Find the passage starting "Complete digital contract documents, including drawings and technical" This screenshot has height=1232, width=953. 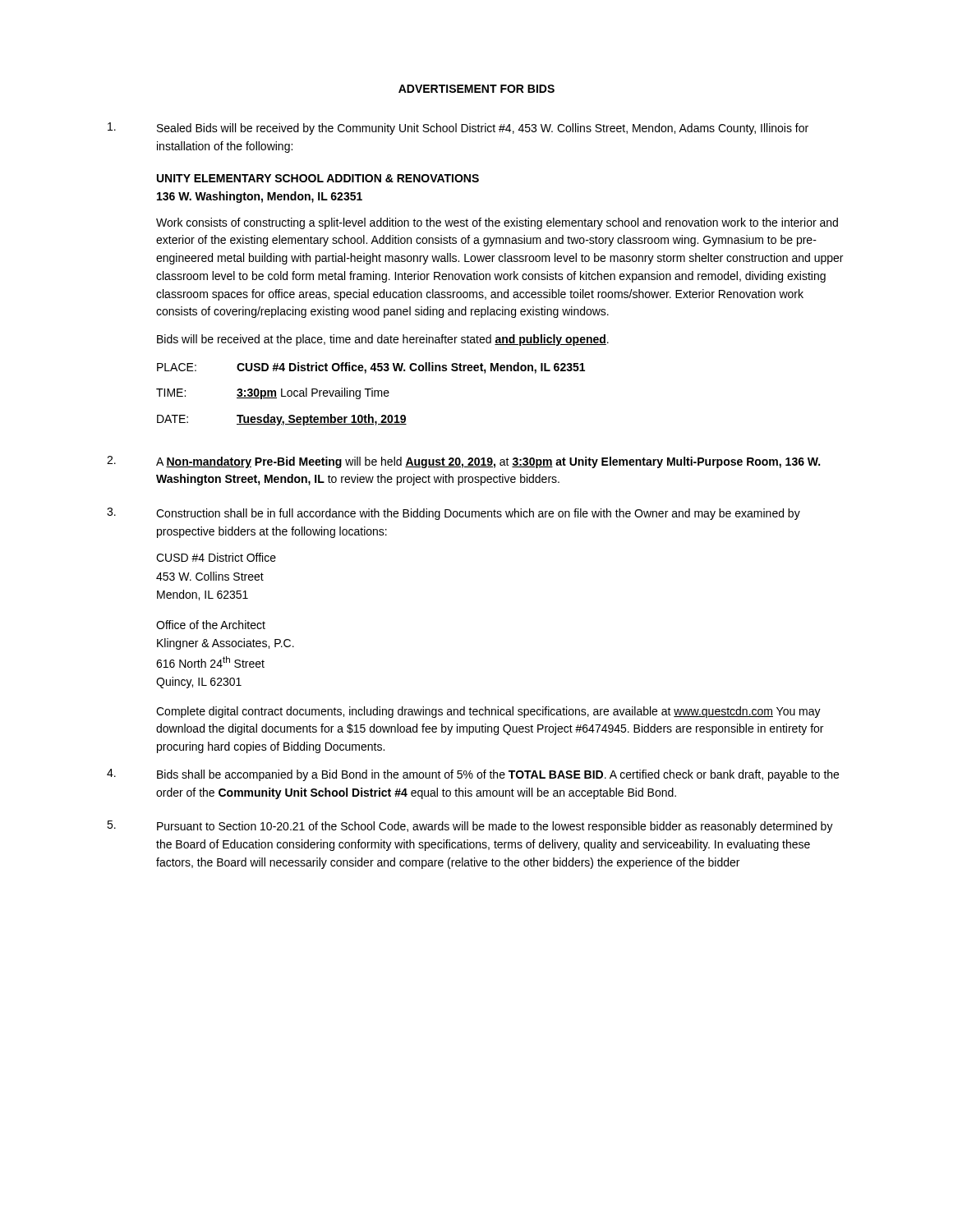click(501, 730)
